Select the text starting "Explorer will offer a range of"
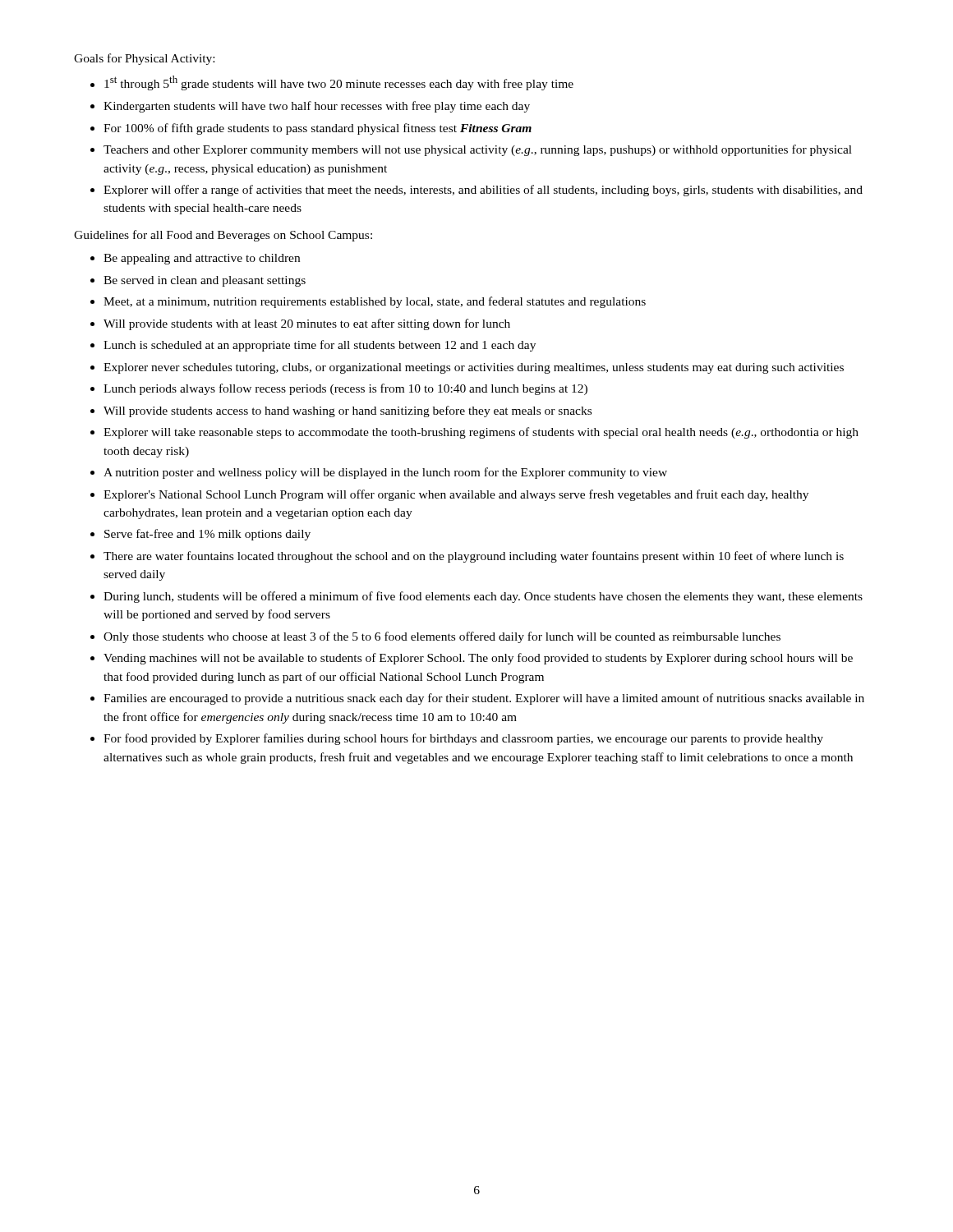The height and width of the screenshot is (1232, 953). pos(483,199)
